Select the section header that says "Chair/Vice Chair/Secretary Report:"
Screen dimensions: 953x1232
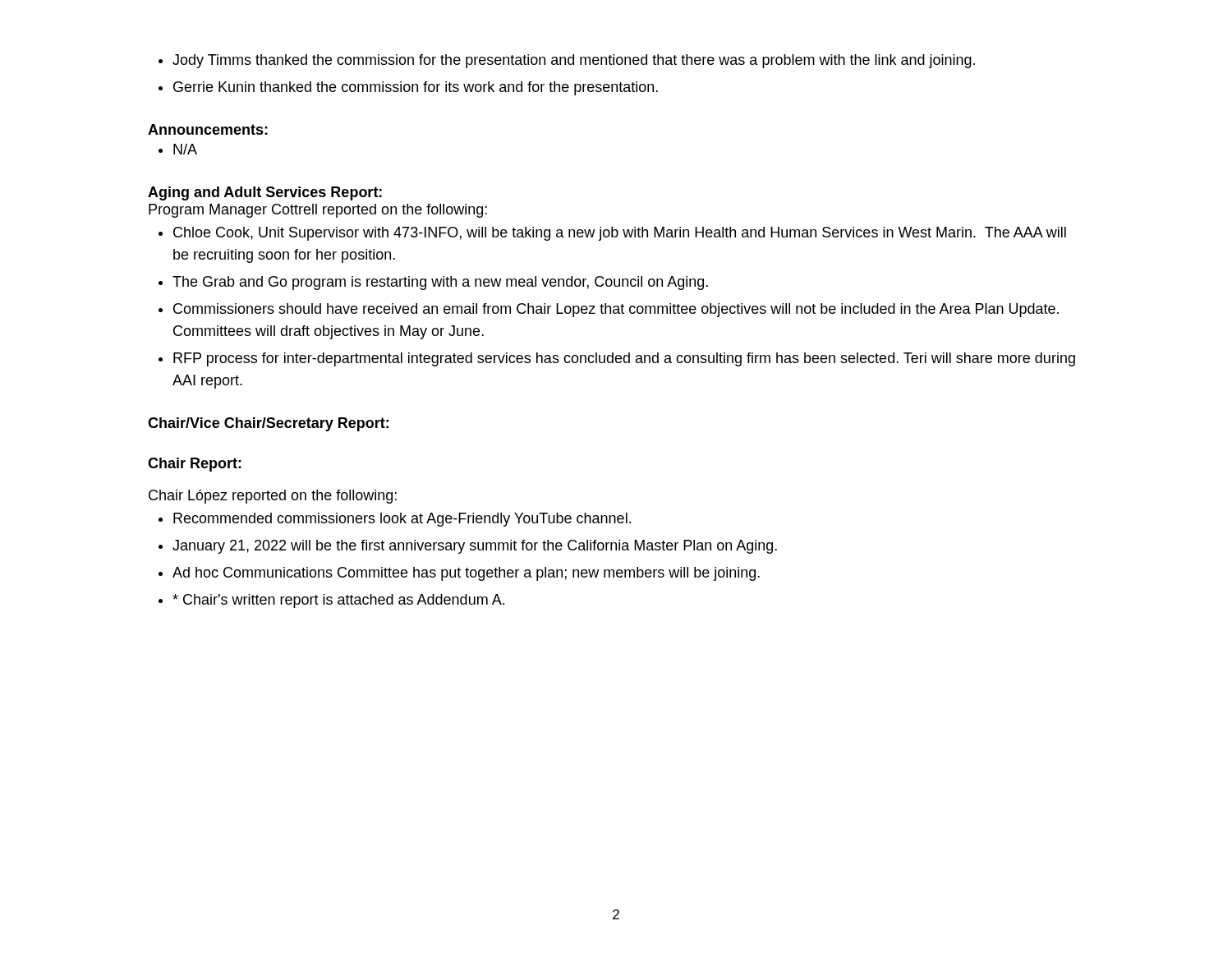tap(269, 423)
